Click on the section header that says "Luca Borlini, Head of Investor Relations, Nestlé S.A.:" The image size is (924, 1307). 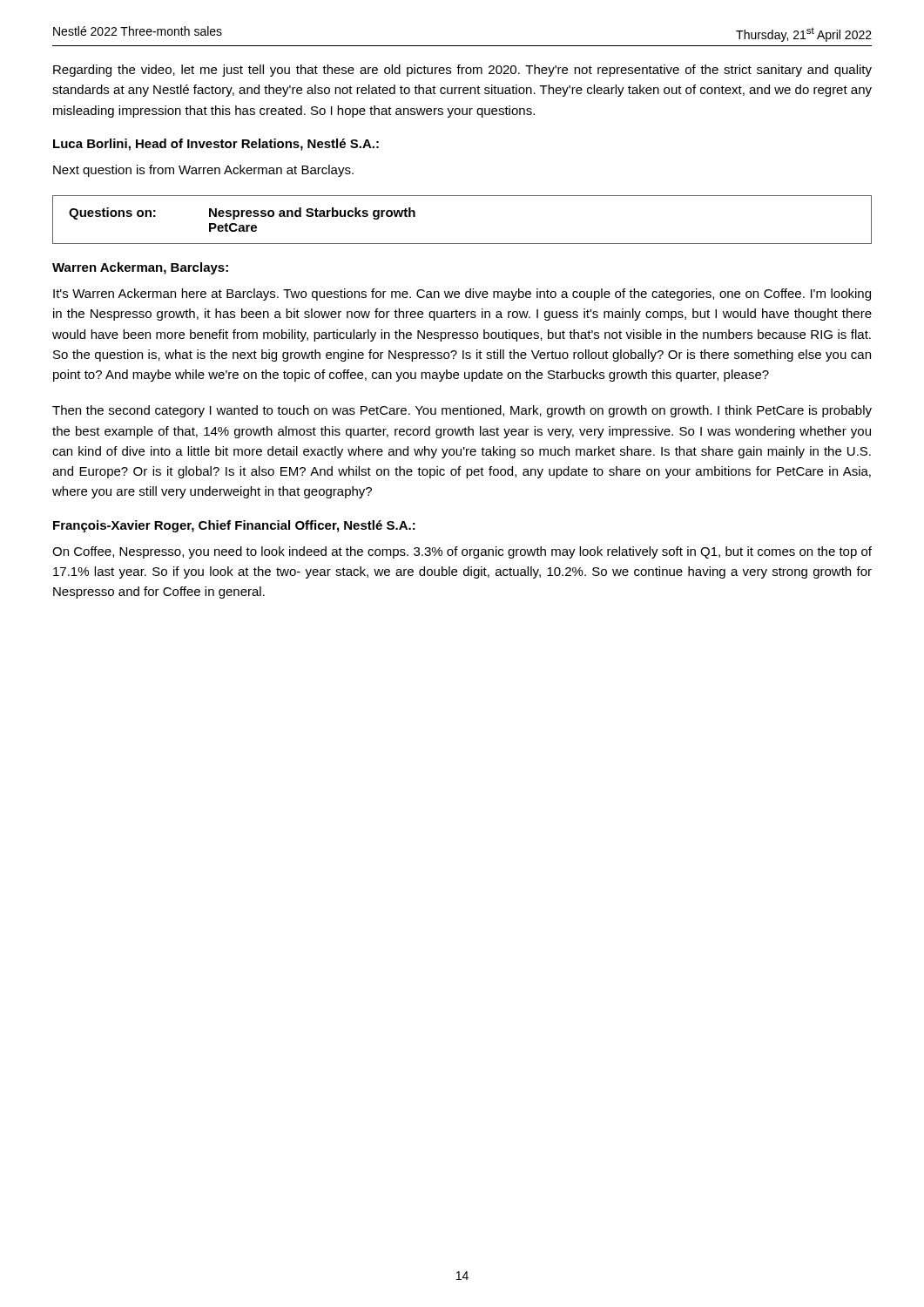216,143
